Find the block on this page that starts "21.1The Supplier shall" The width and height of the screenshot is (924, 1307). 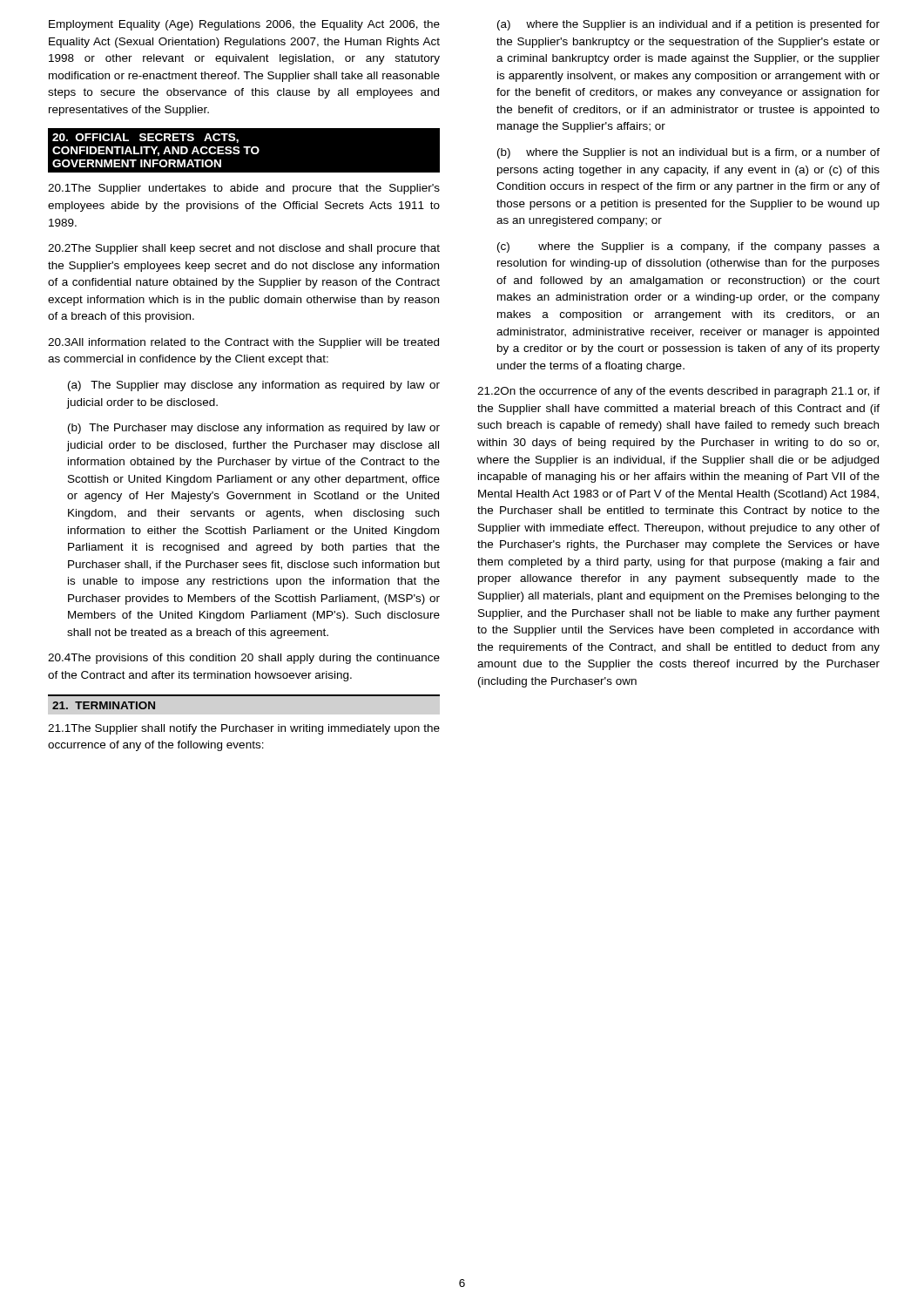pyautogui.click(x=244, y=736)
